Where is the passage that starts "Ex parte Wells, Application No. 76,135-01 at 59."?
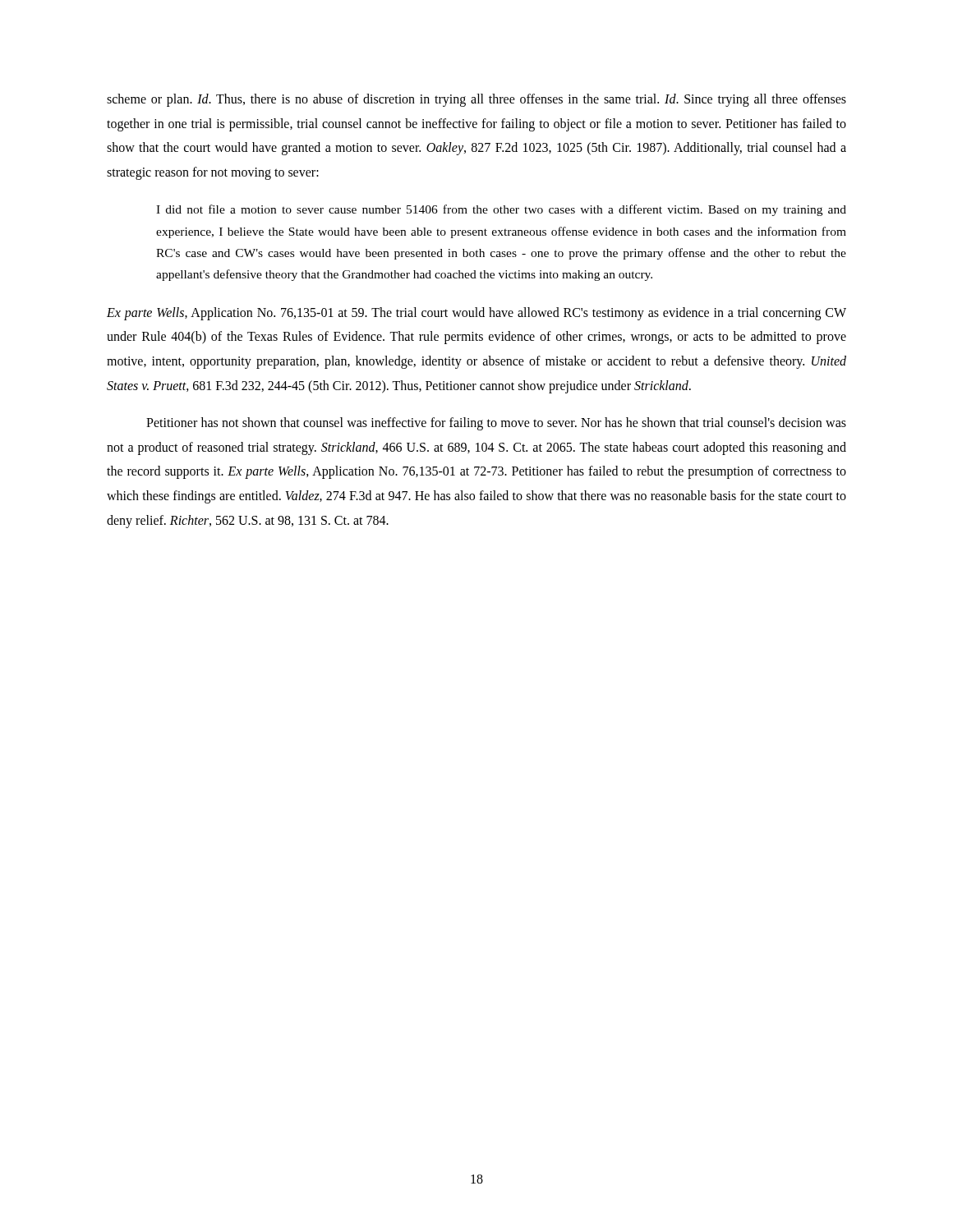This screenshot has width=953, height=1232. coord(476,349)
